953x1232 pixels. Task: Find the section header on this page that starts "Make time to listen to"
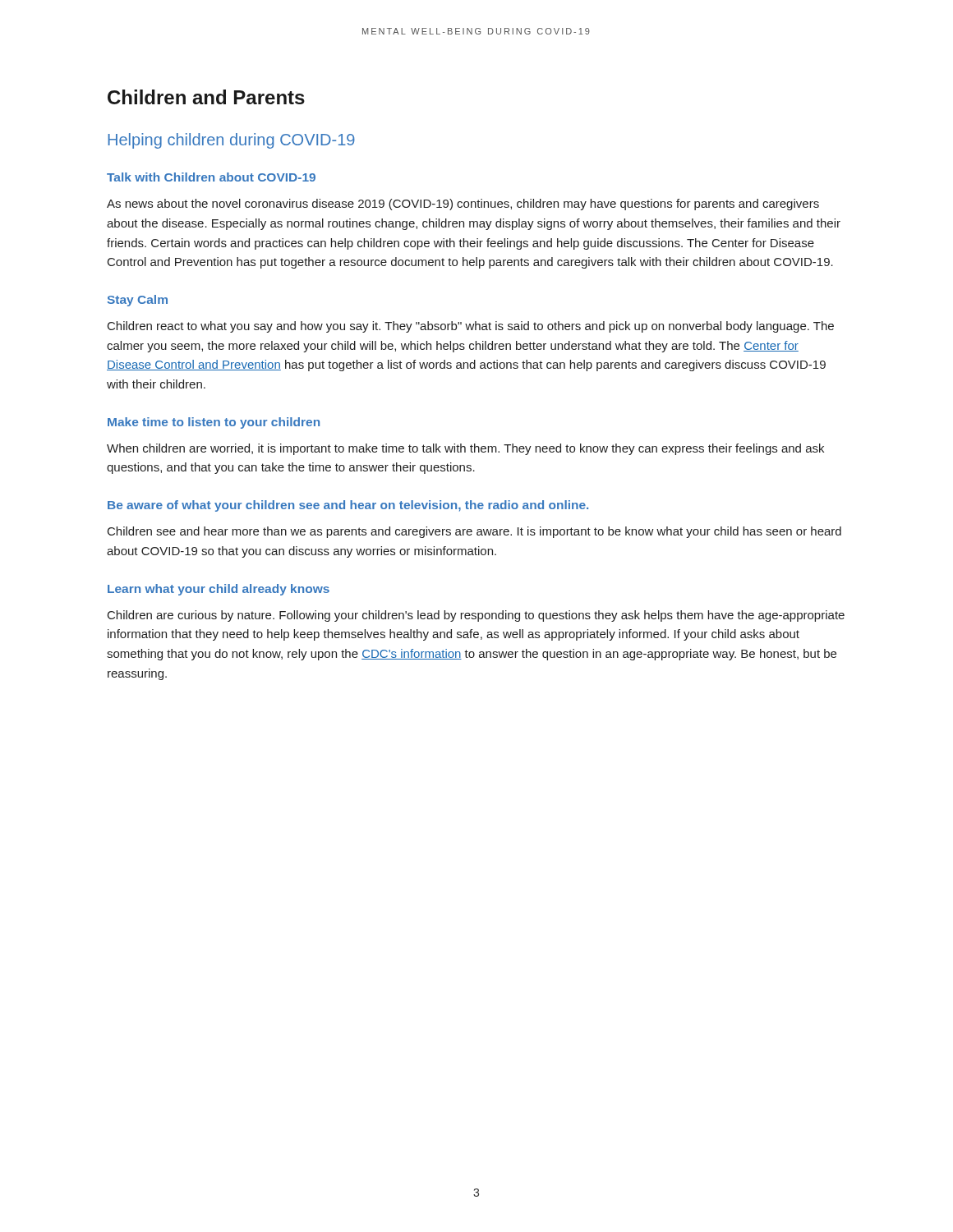click(x=214, y=423)
